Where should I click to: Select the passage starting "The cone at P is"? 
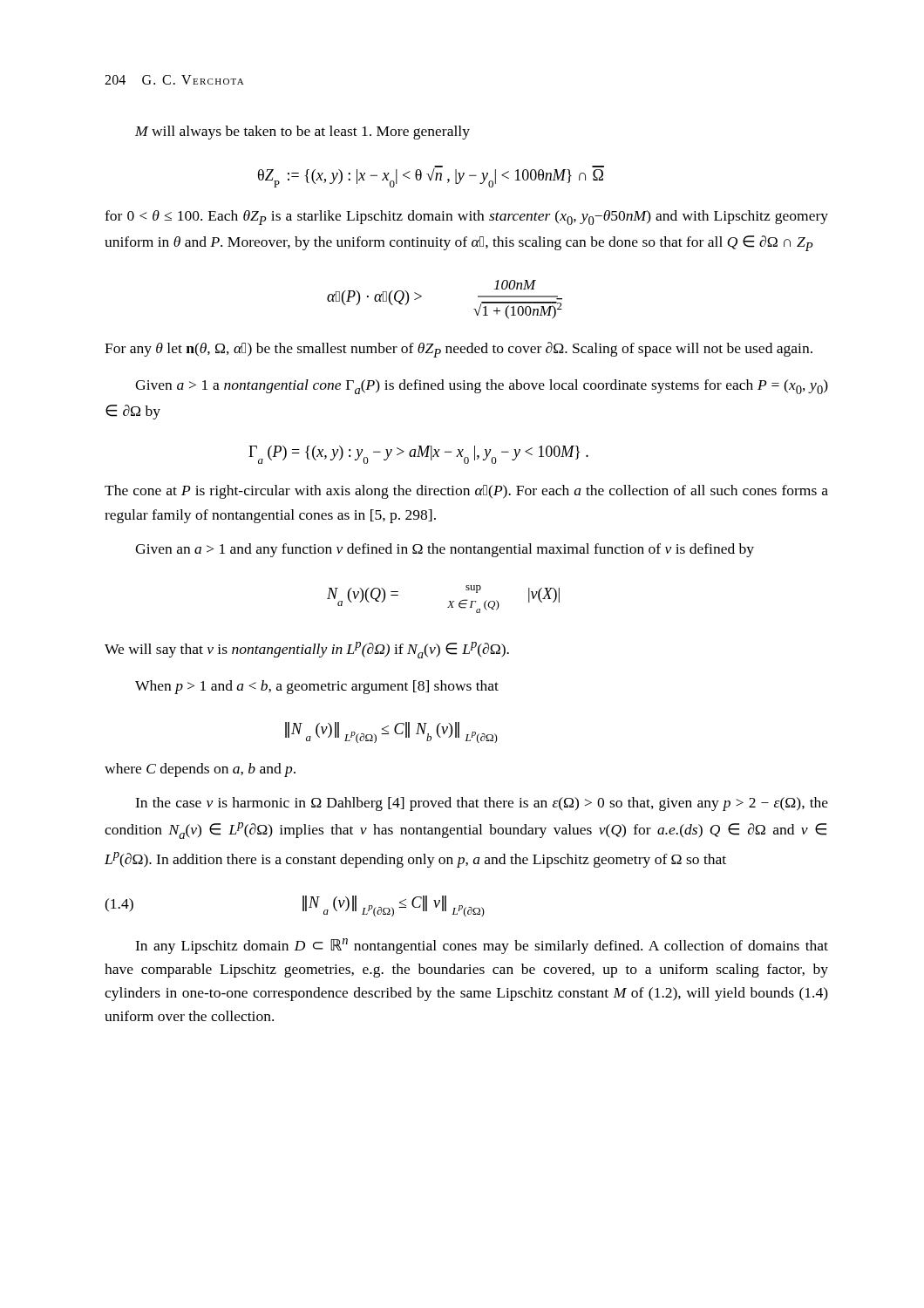click(466, 492)
